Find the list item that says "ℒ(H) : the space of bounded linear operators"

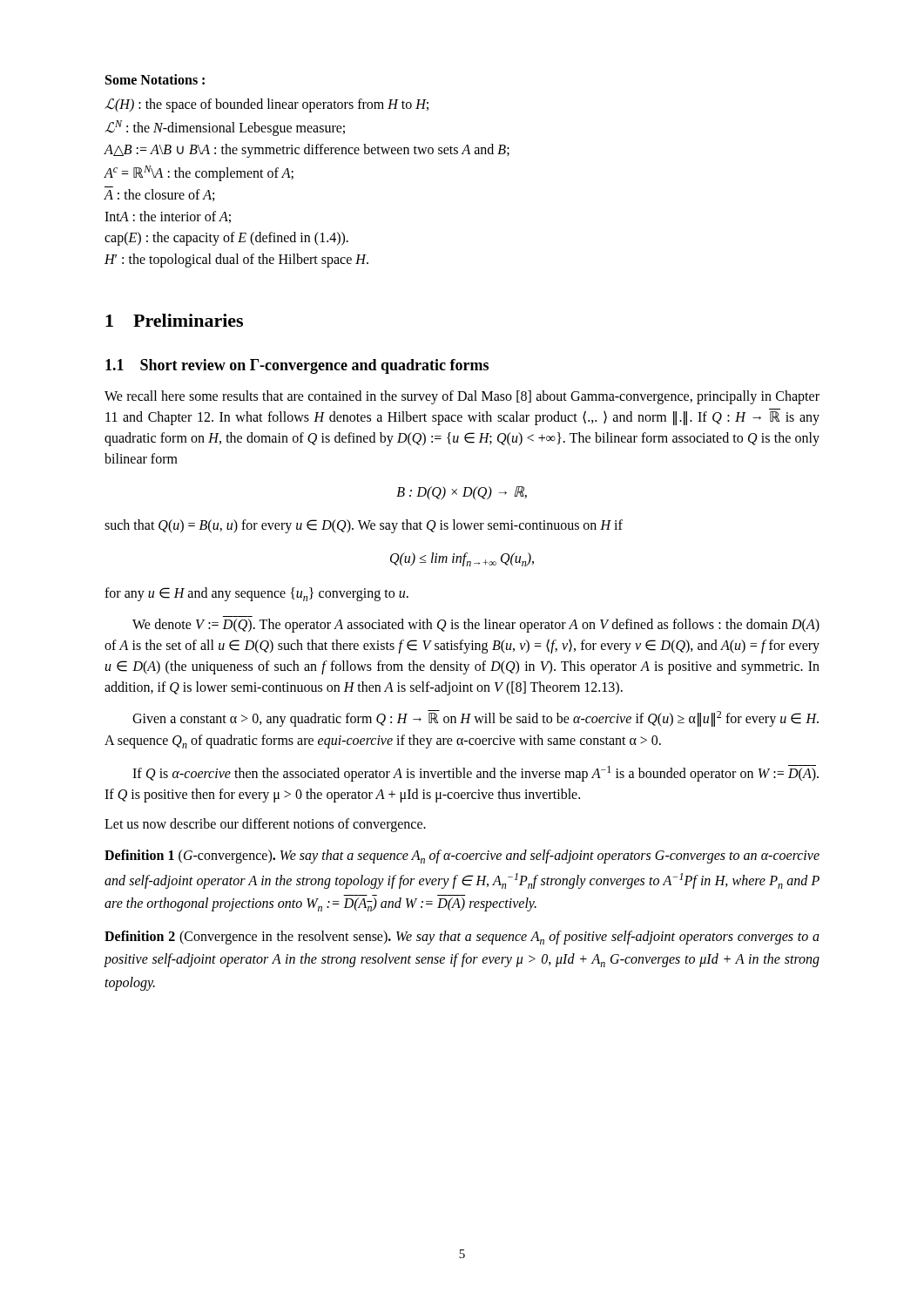(x=266, y=105)
